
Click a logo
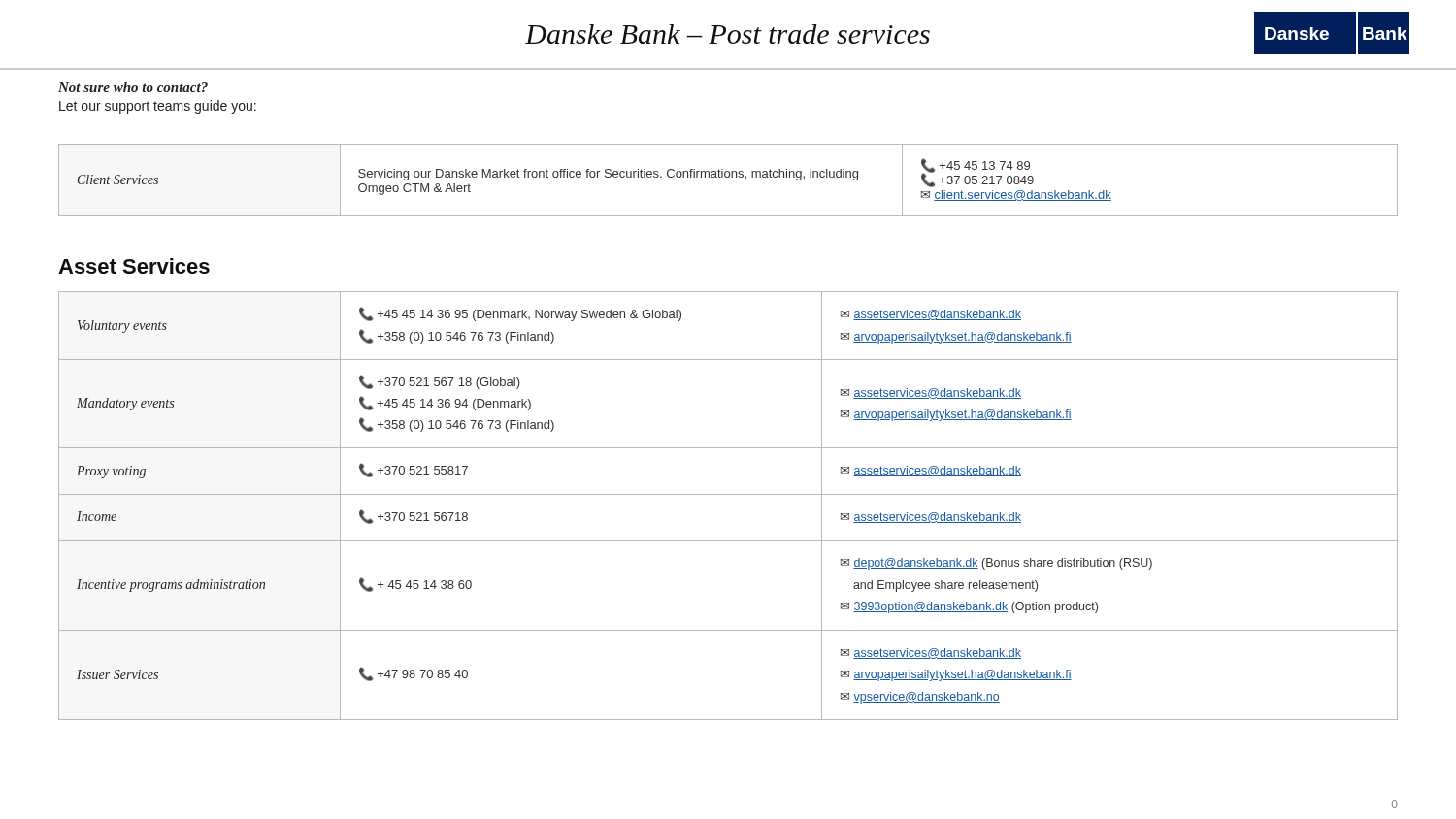1332,36
